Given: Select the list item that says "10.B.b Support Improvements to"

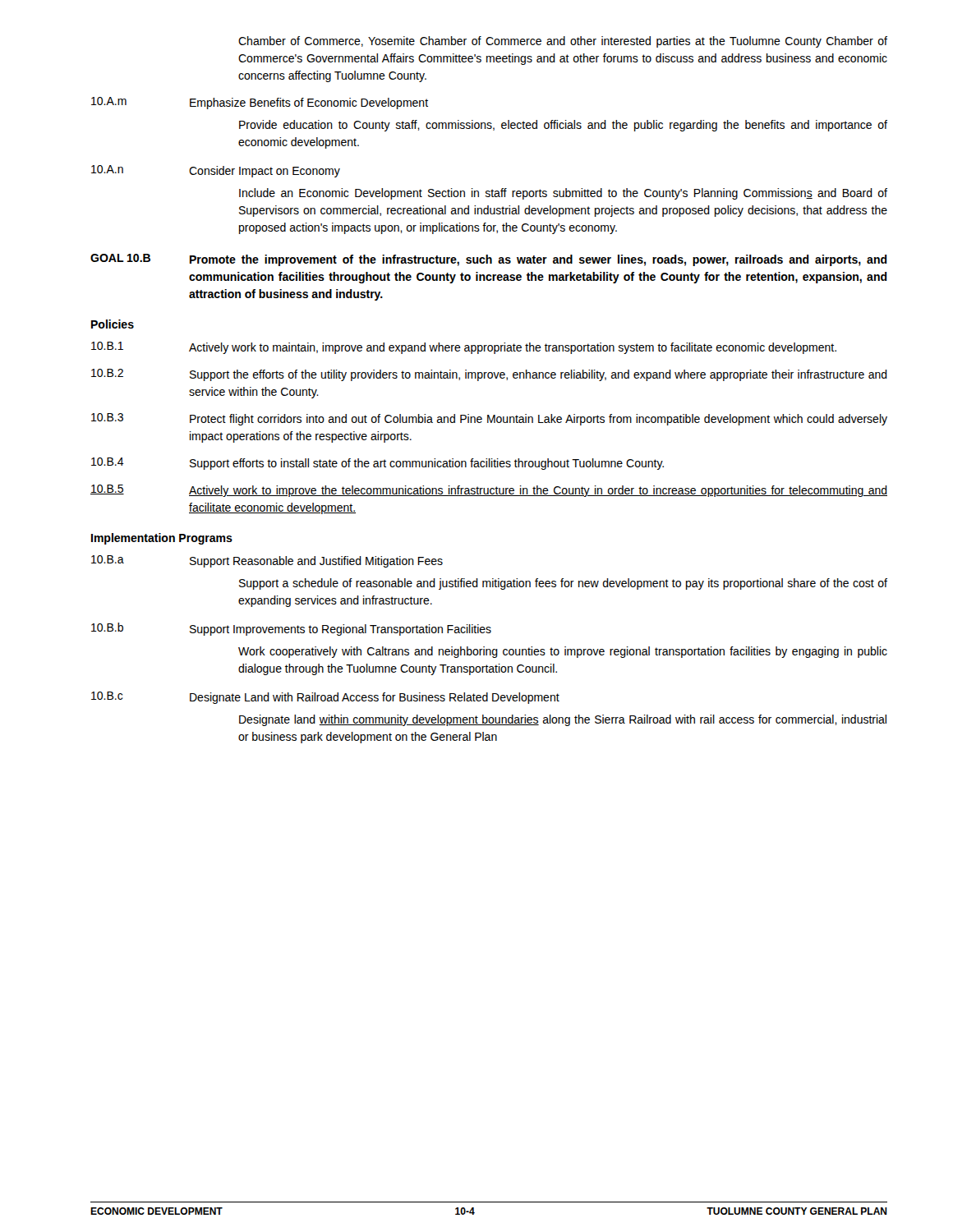Looking at the screenshot, I should [x=489, y=630].
